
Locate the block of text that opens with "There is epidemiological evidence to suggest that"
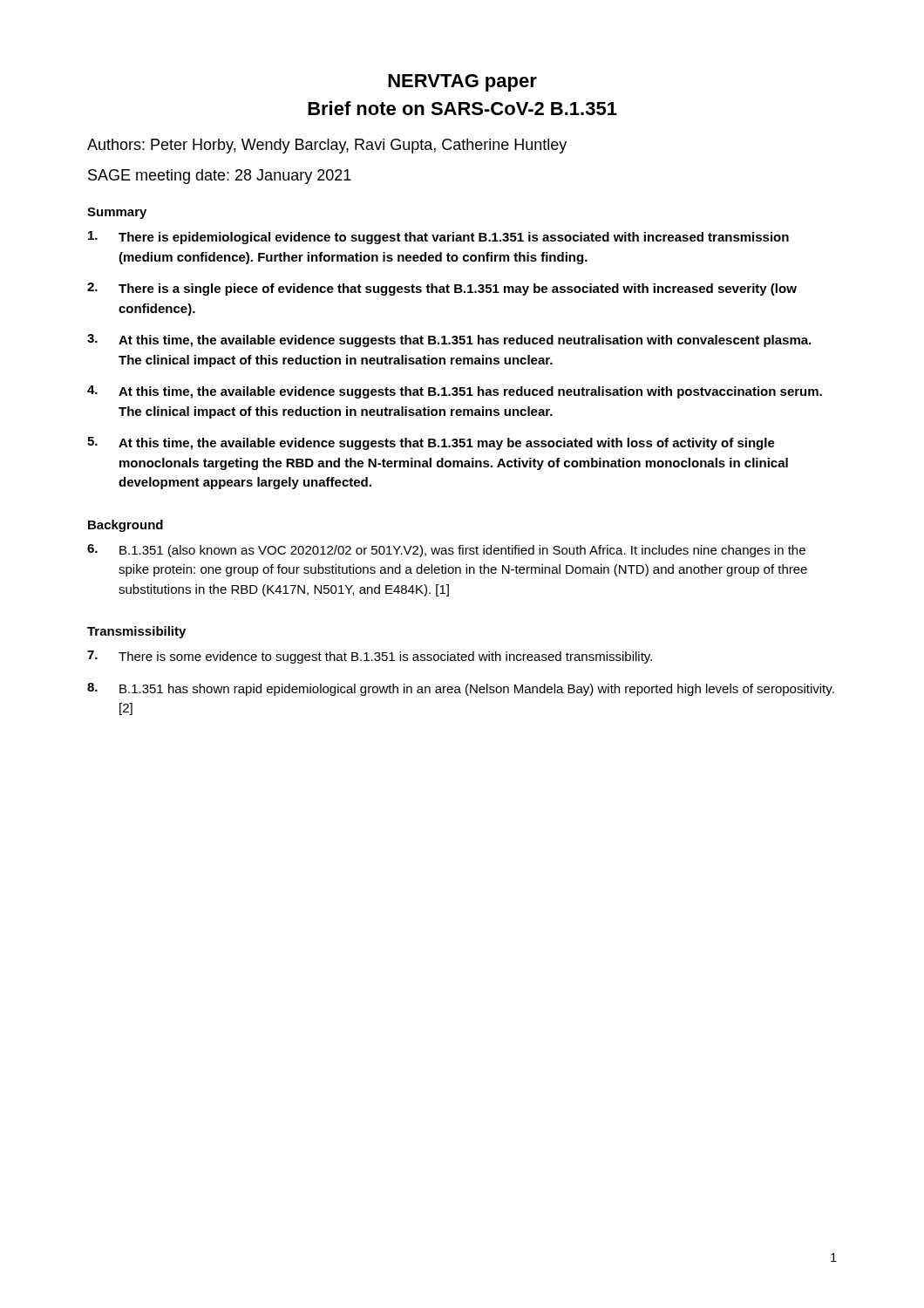462,247
